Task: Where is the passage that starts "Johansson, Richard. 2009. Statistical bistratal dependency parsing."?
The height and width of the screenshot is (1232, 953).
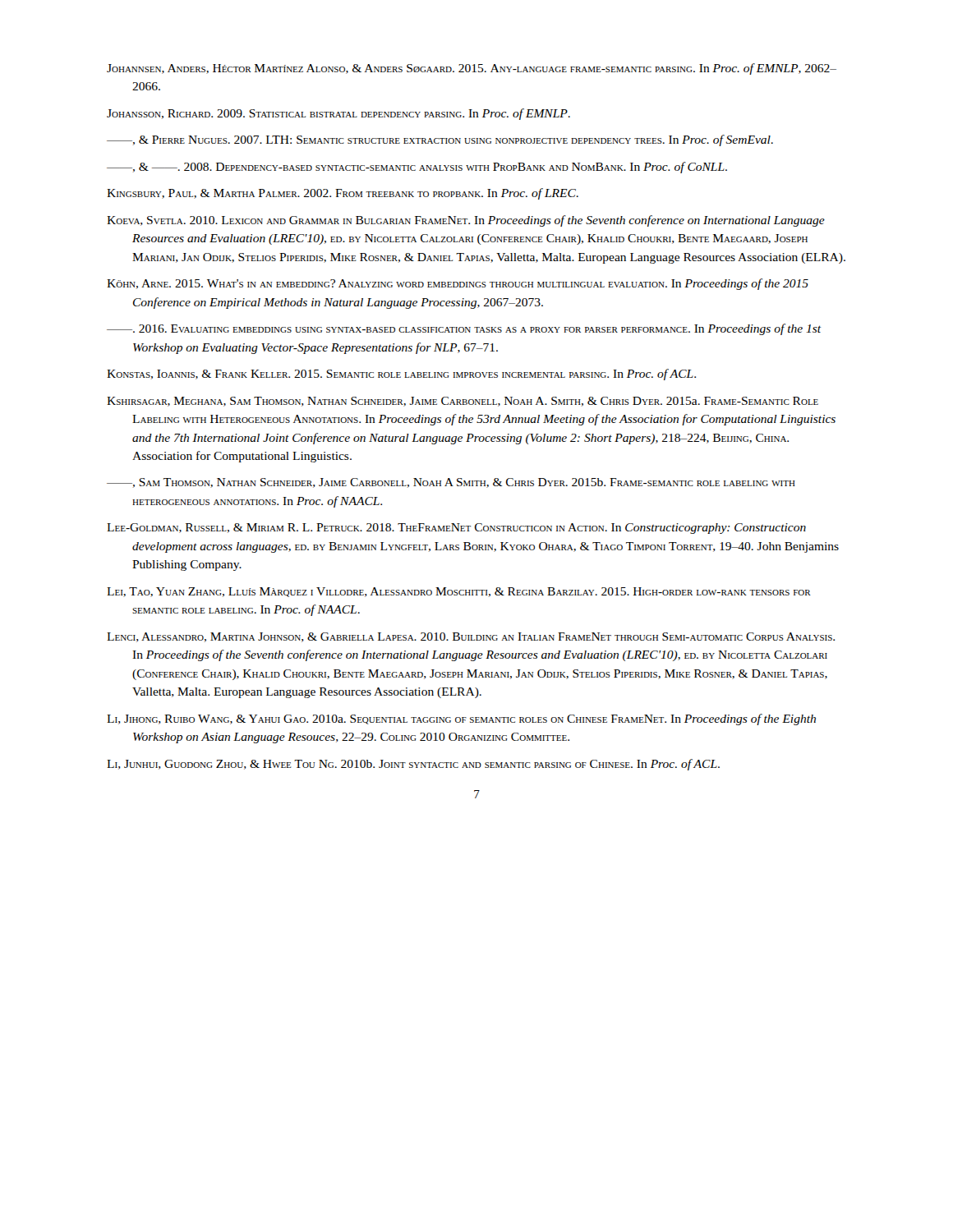Action: click(x=339, y=113)
